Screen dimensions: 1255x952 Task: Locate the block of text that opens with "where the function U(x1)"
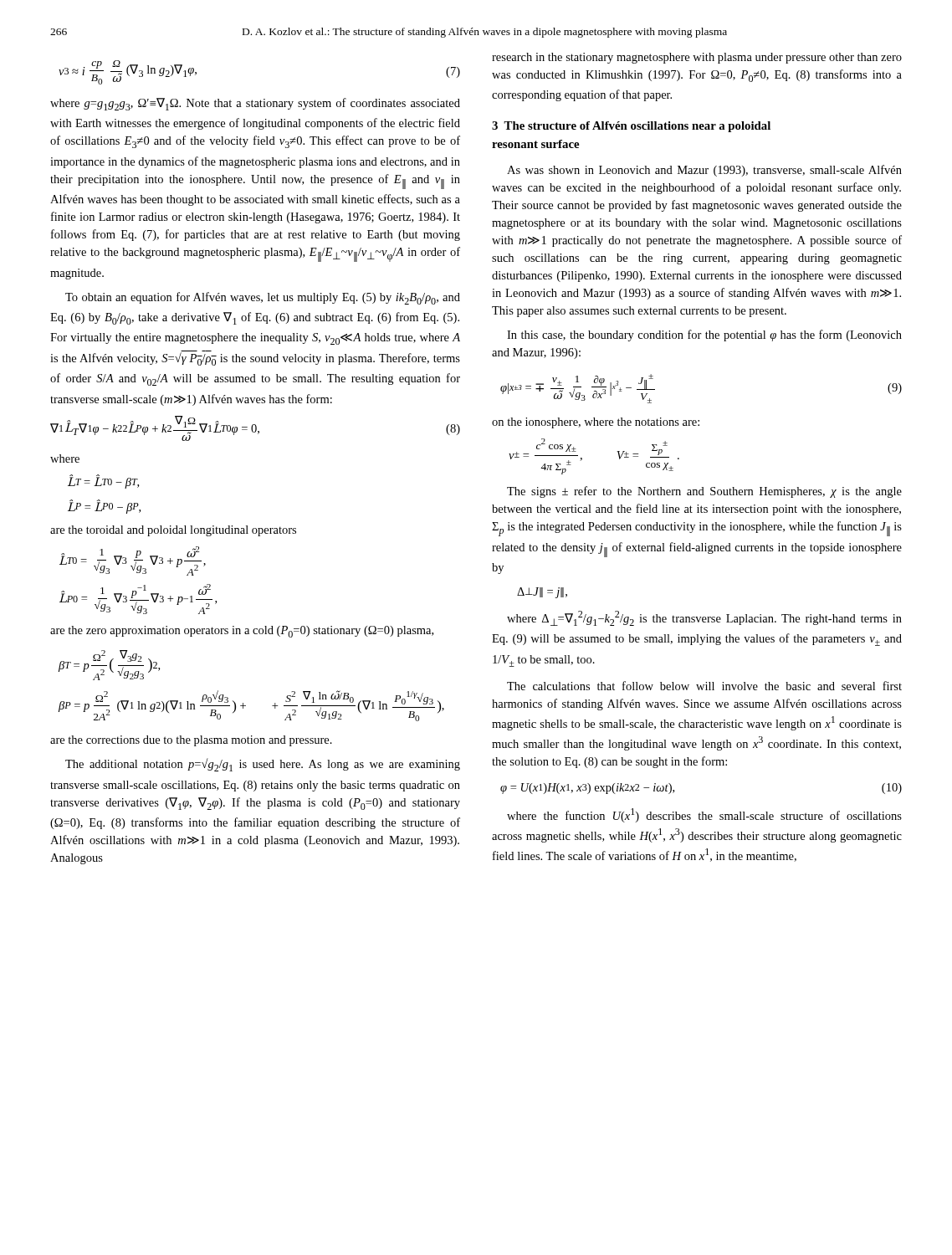coord(697,834)
